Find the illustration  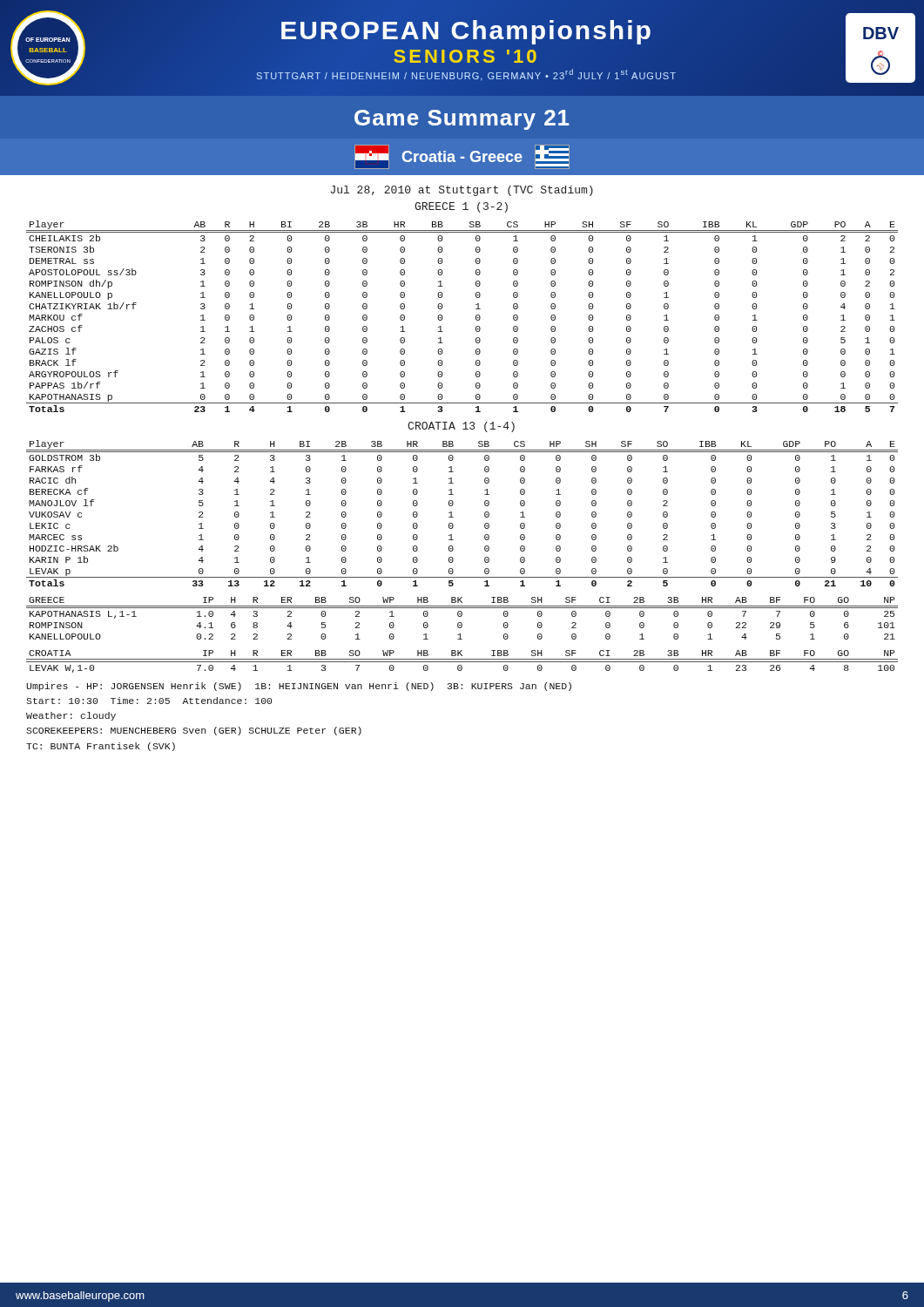click(x=462, y=48)
